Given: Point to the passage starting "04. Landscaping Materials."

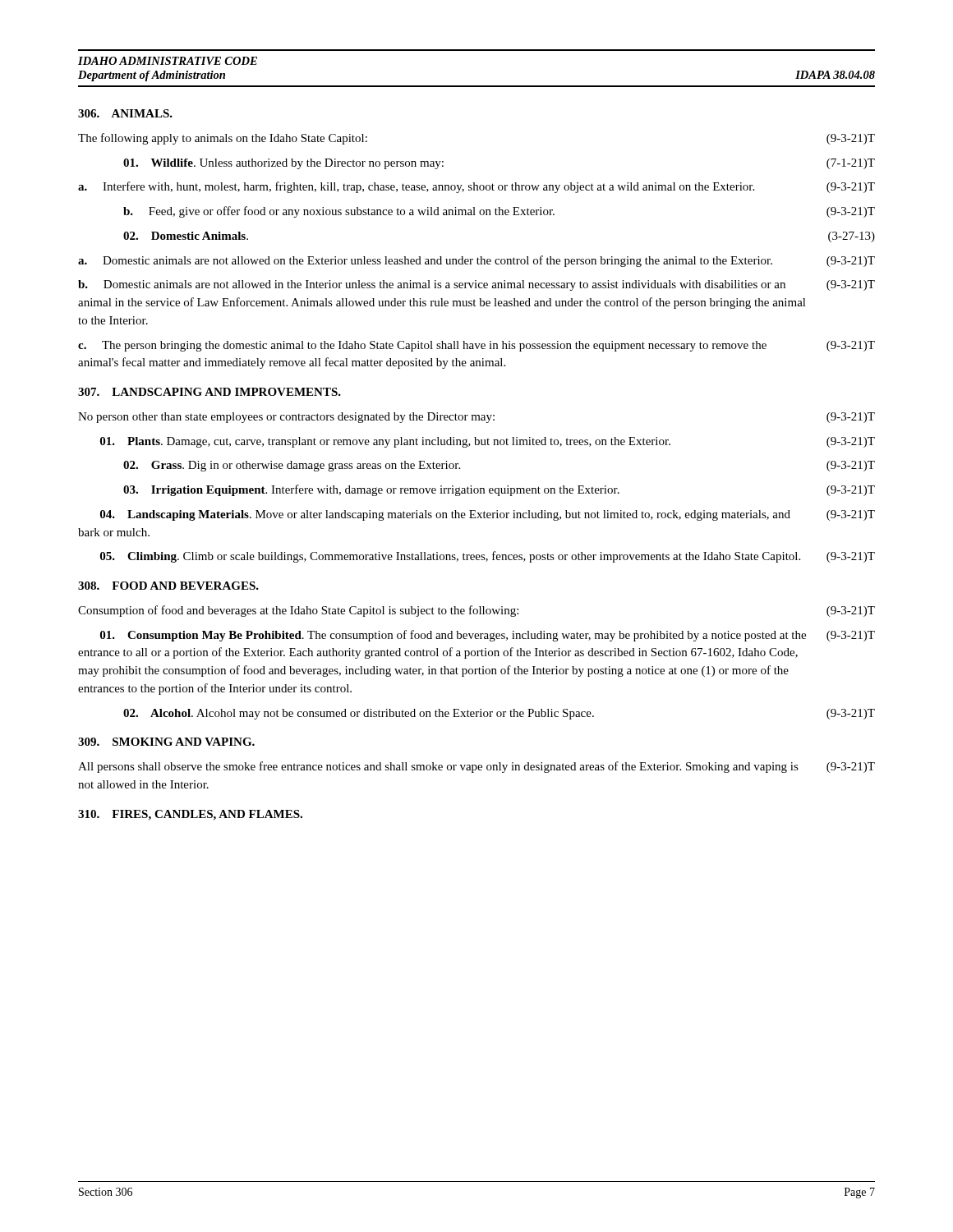Looking at the screenshot, I should (476, 524).
